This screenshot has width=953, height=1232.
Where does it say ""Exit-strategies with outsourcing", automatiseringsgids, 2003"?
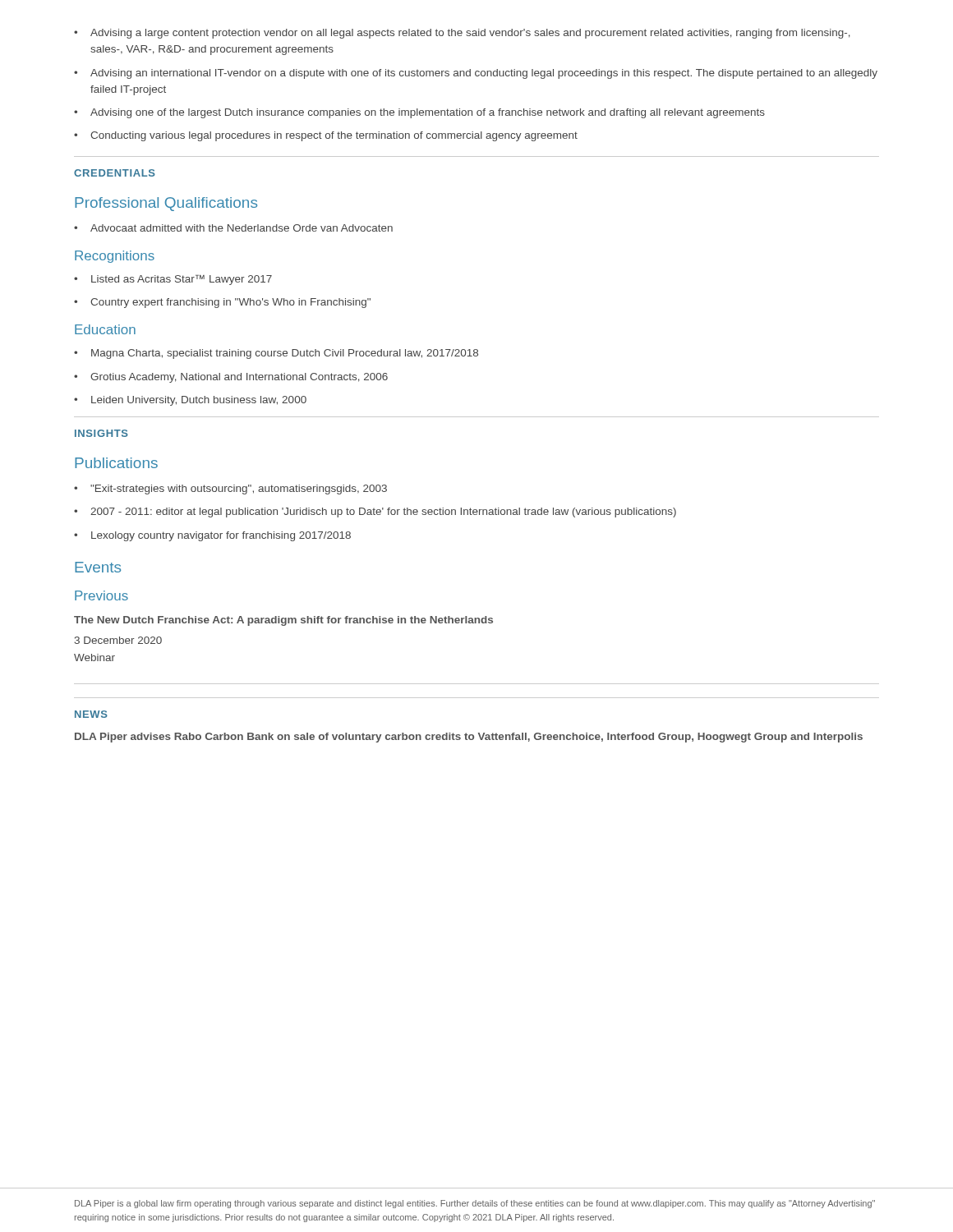[x=230, y=490]
